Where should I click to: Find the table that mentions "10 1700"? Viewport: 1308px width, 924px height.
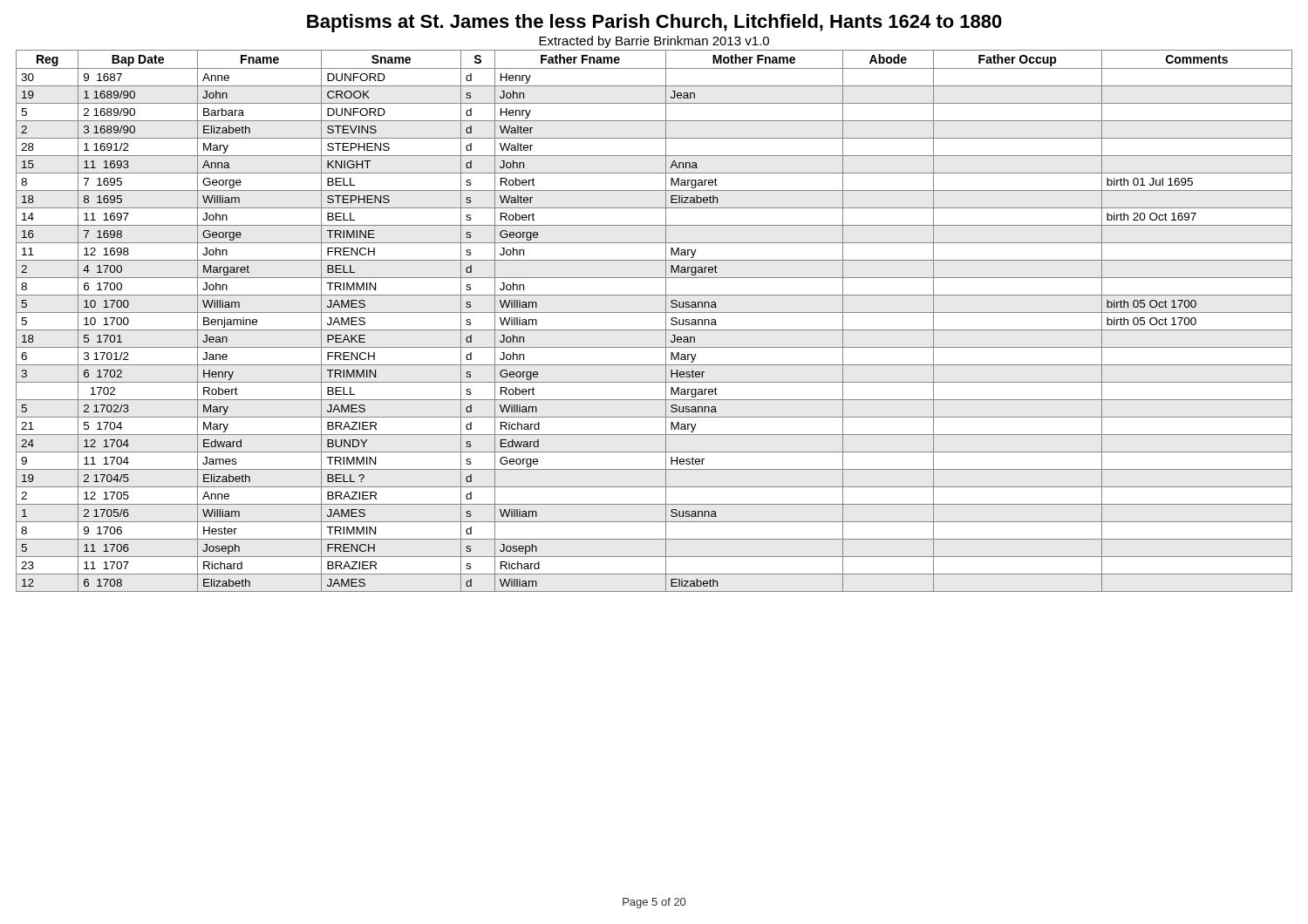coord(654,321)
